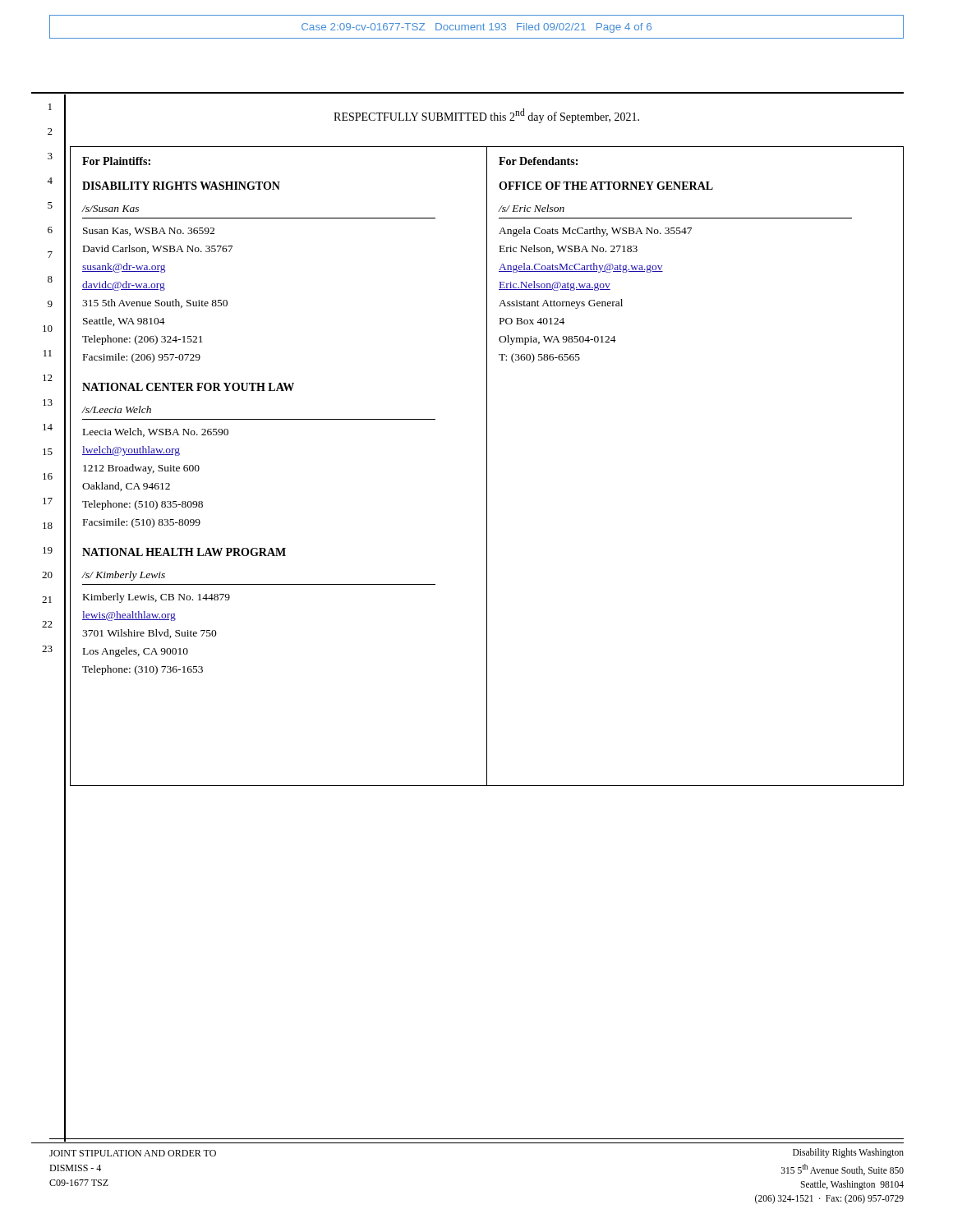Point to the block starting "RESPECTFULLY SUBMITTED this 2nd day of"
953x1232 pixels.
(487, 115)
